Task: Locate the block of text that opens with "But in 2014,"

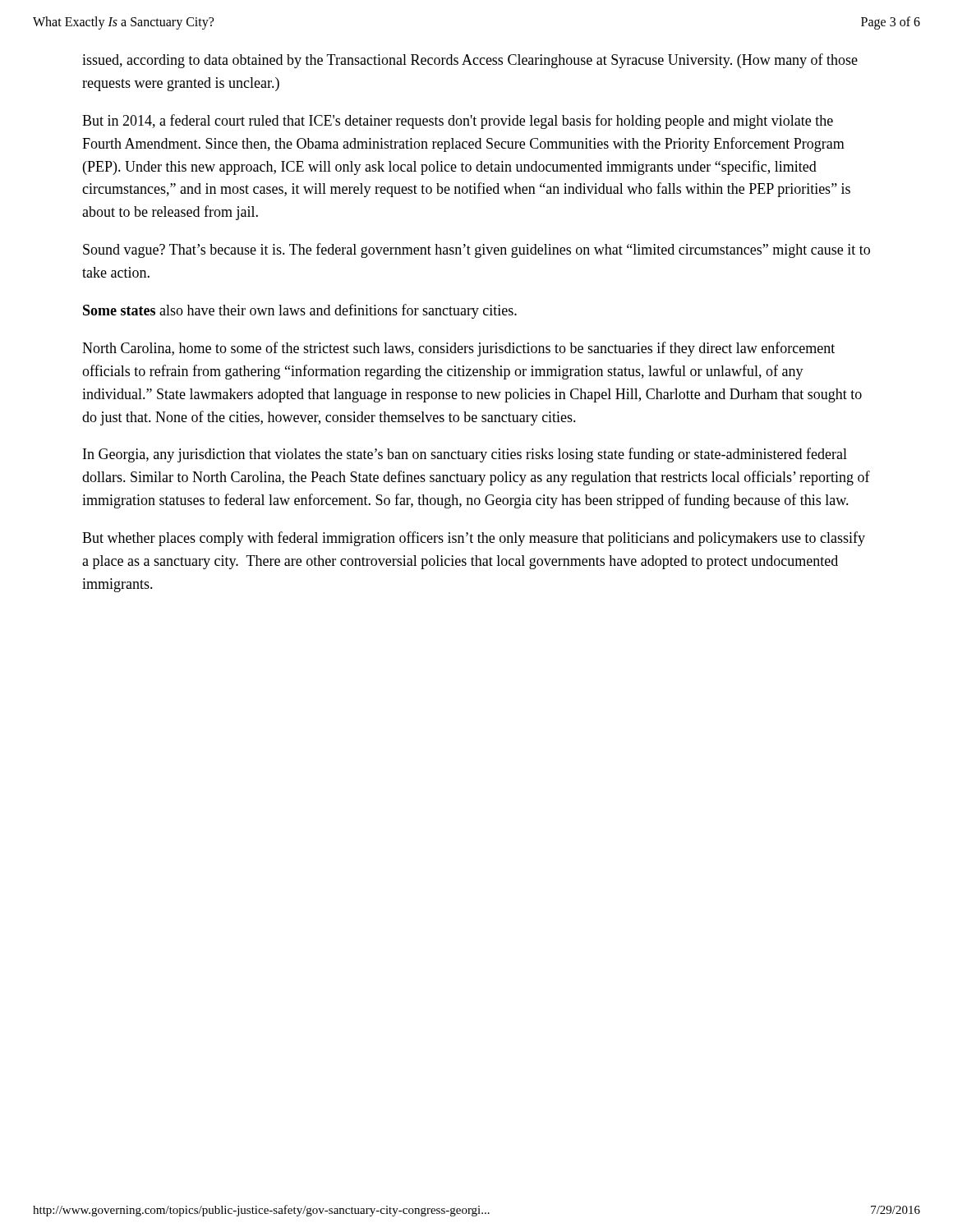Action: pyautogui.click(x=466, y=166)
